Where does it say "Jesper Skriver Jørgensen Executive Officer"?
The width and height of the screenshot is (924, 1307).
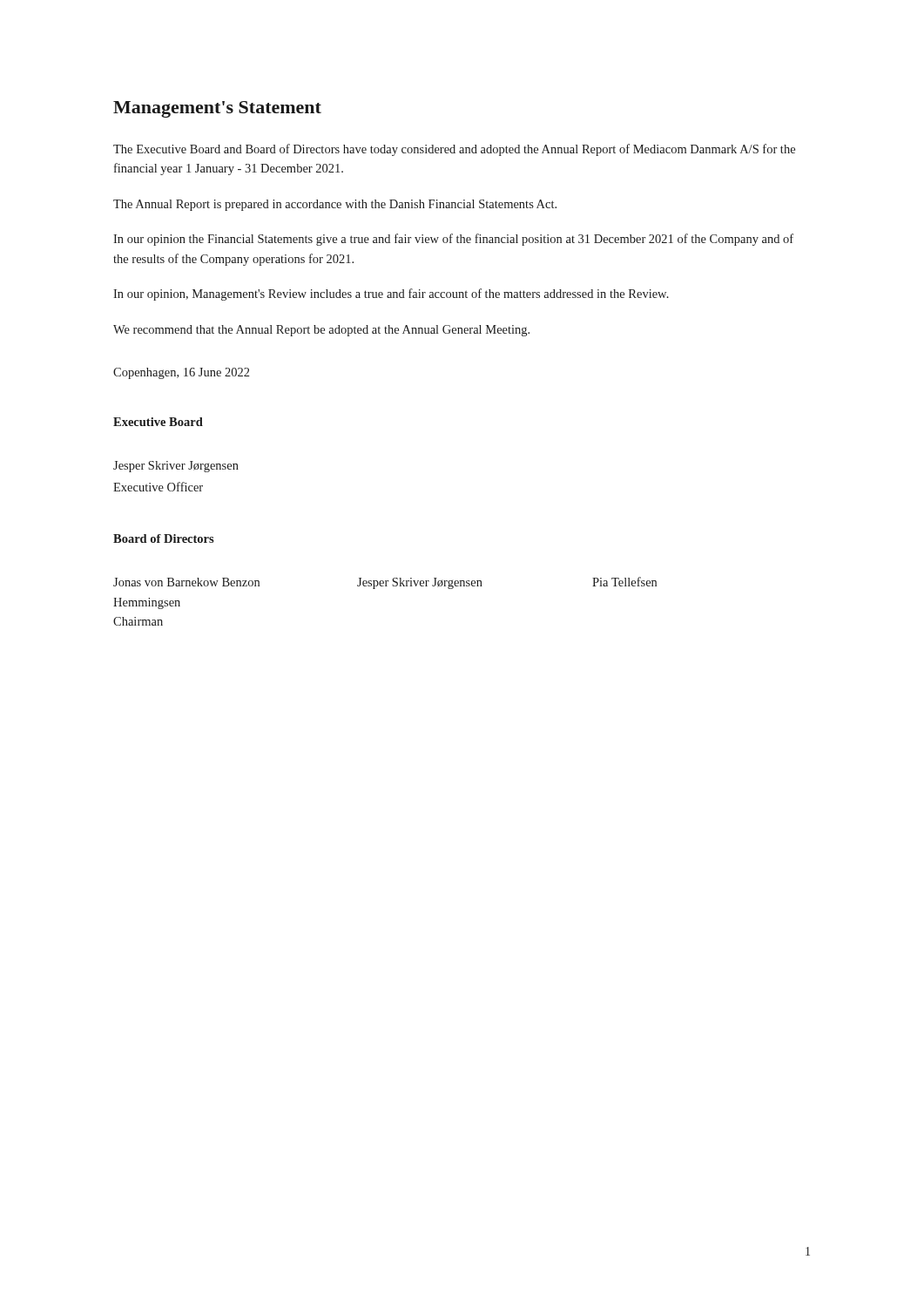coord(176,467)
